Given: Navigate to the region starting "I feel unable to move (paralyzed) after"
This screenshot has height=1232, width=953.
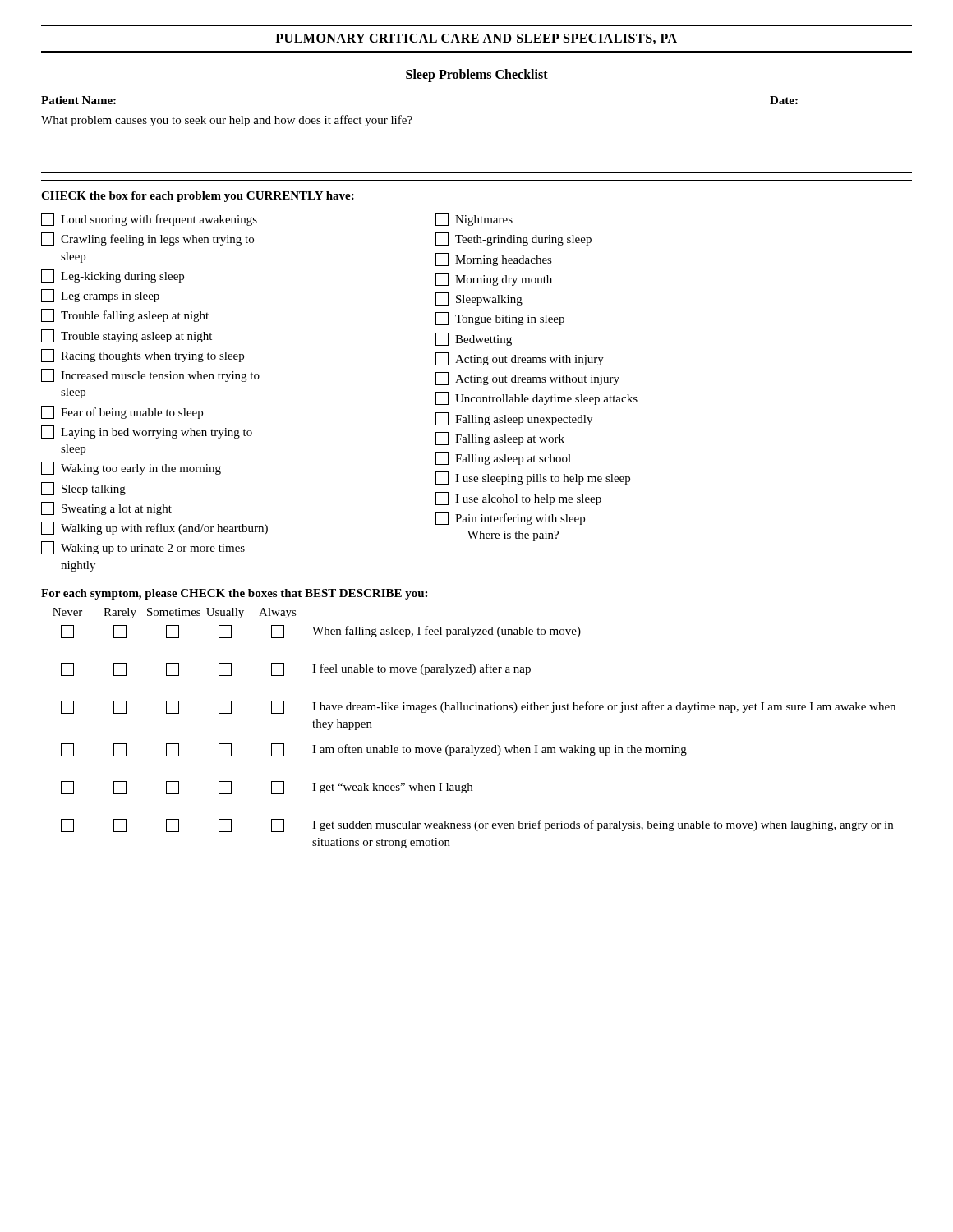Looking at the screenshot, I should 476,669.
